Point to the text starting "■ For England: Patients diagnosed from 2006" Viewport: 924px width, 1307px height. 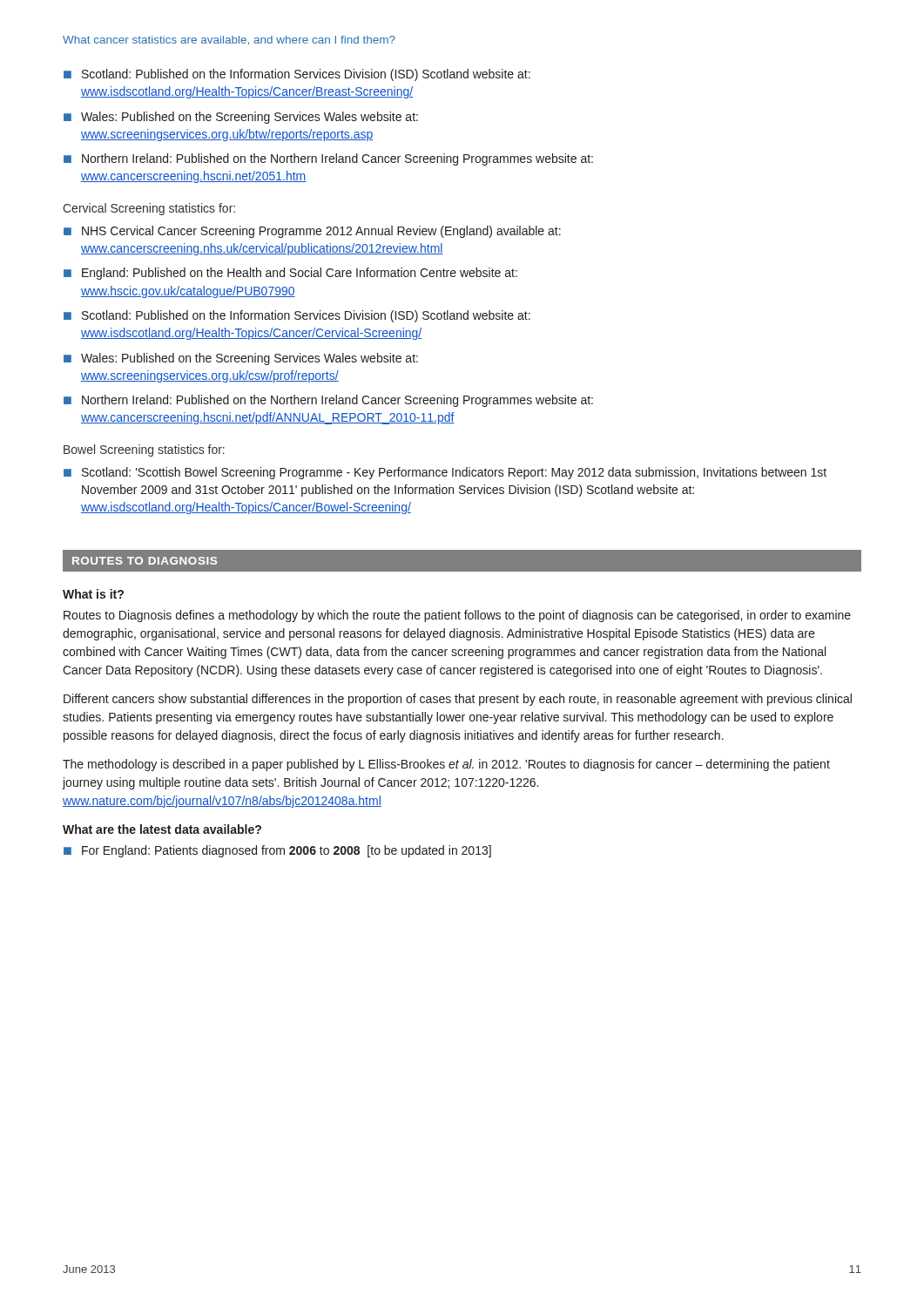(462, 851)
